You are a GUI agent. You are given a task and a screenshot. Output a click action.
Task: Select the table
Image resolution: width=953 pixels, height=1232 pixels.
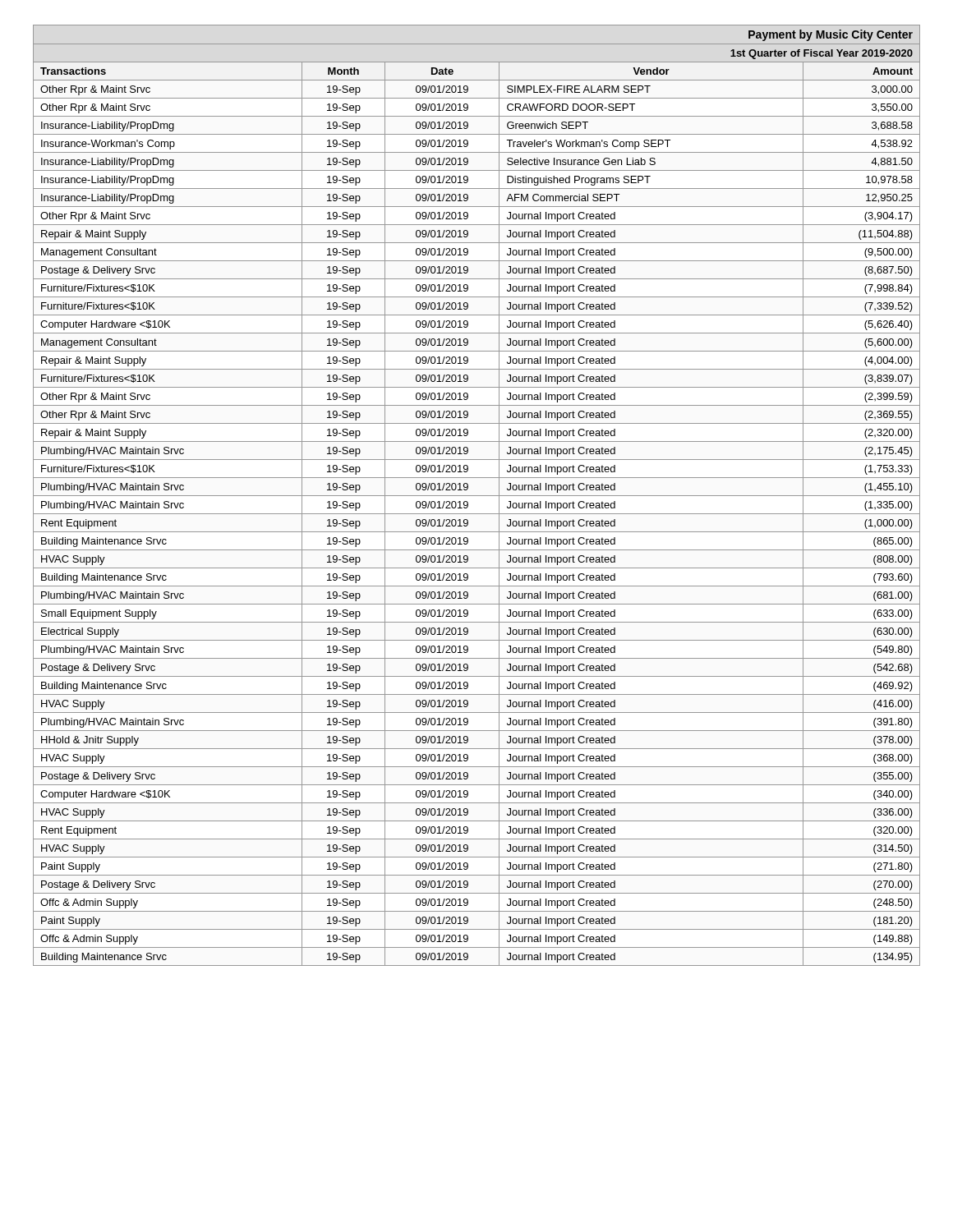point(476,495)
